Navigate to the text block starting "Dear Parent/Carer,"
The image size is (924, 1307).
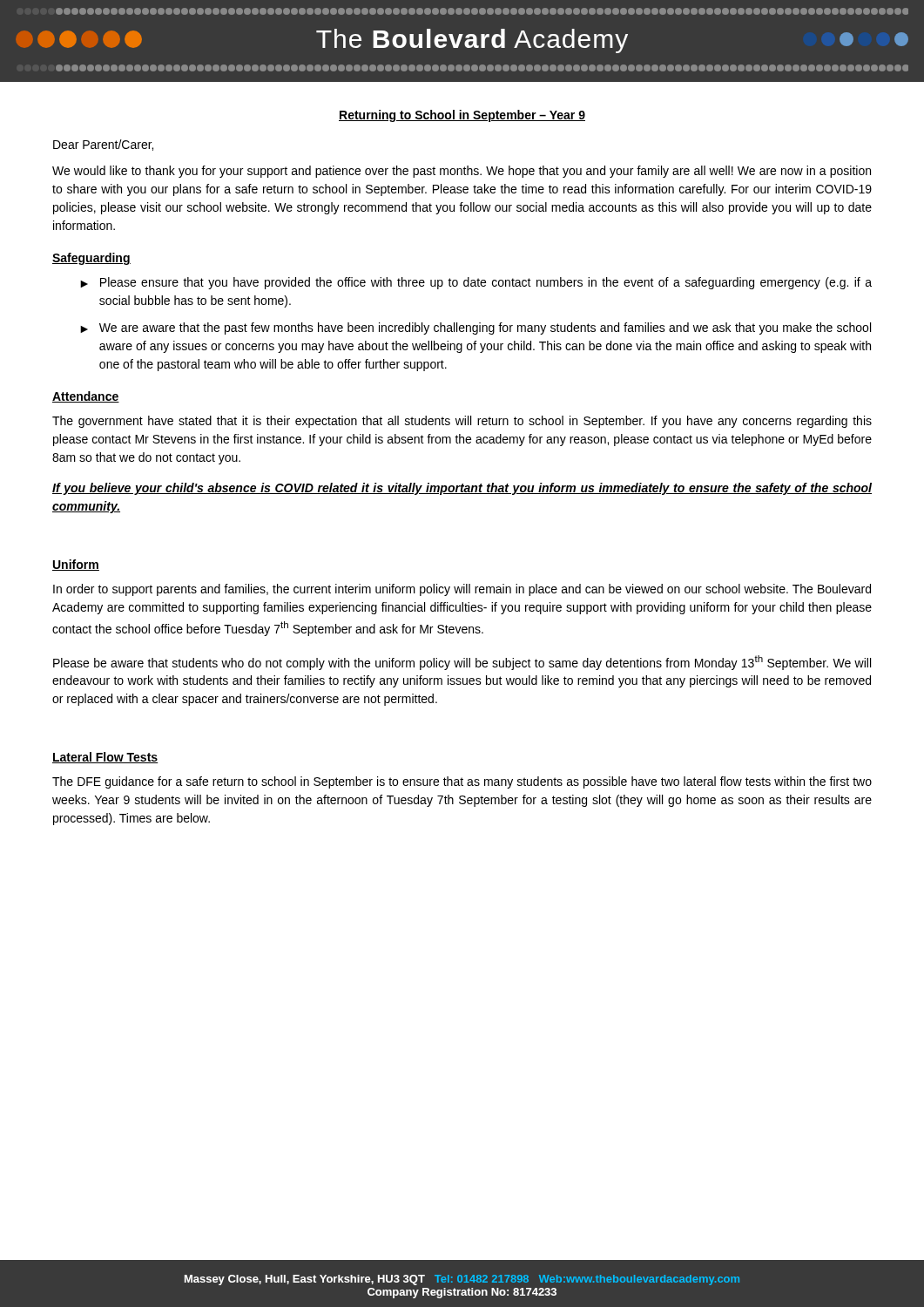103,145
